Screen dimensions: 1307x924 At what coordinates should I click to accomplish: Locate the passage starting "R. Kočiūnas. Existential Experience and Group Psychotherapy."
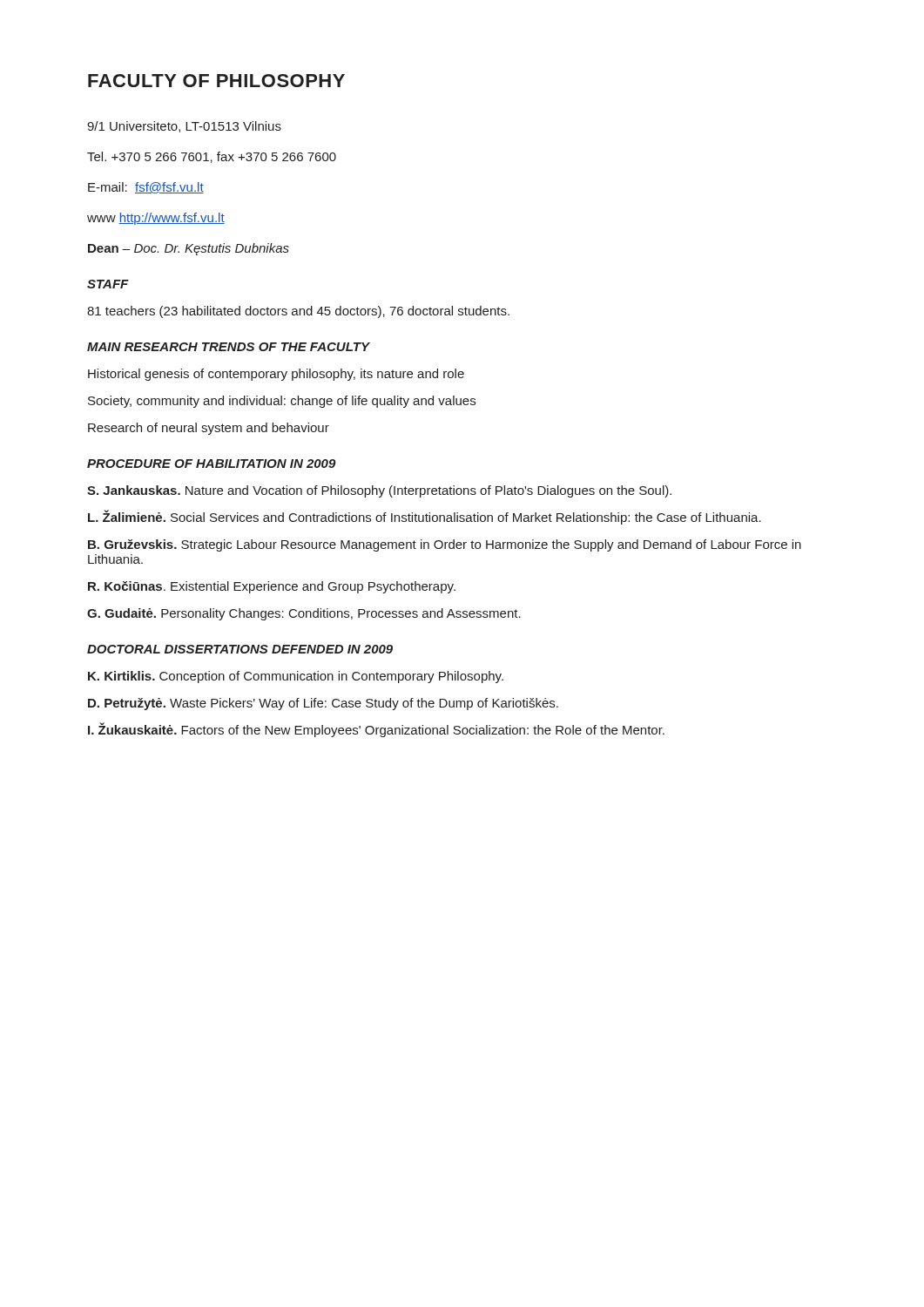[272, 586]
